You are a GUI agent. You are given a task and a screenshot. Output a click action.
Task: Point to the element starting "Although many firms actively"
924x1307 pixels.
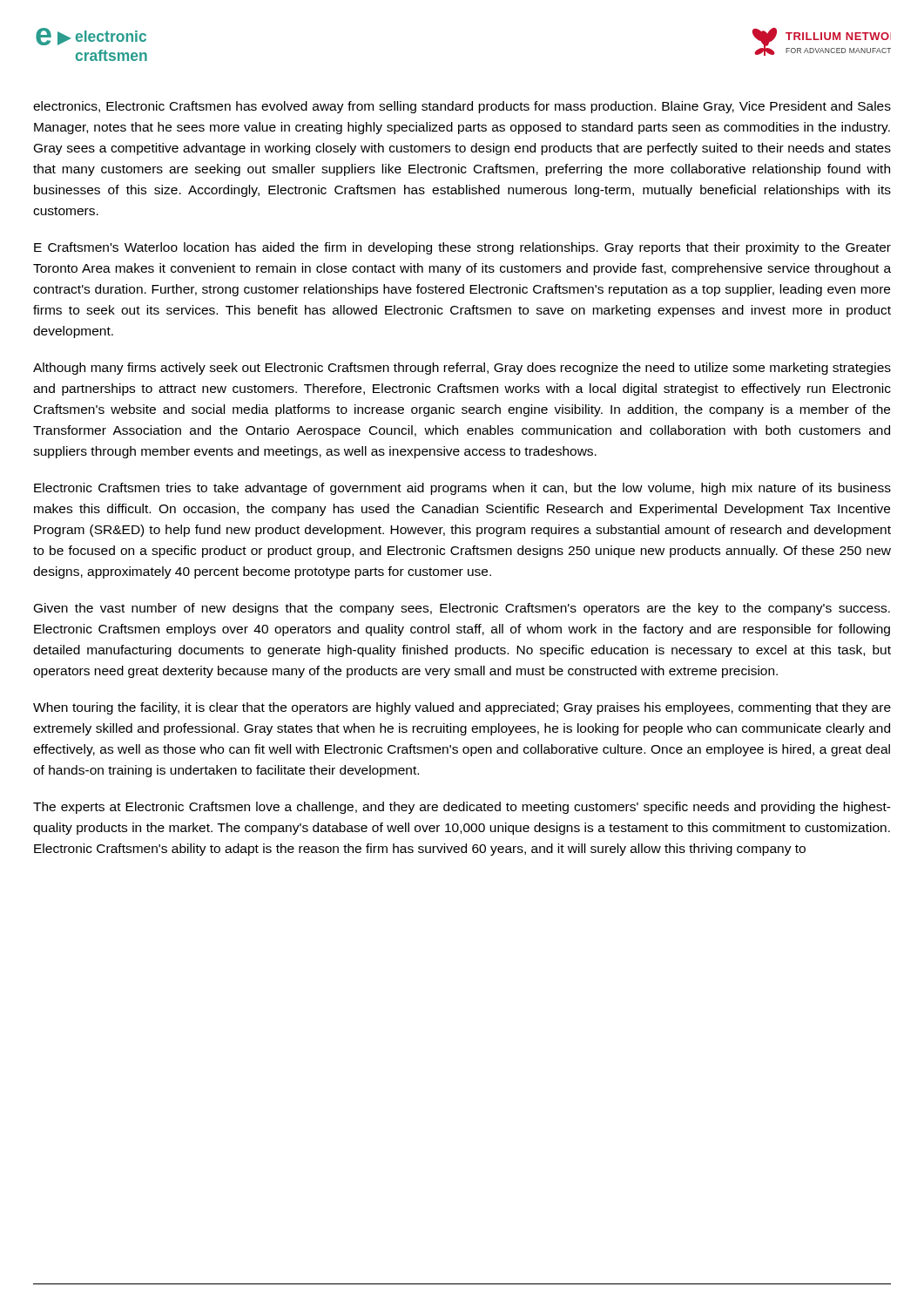coord(462,409)
